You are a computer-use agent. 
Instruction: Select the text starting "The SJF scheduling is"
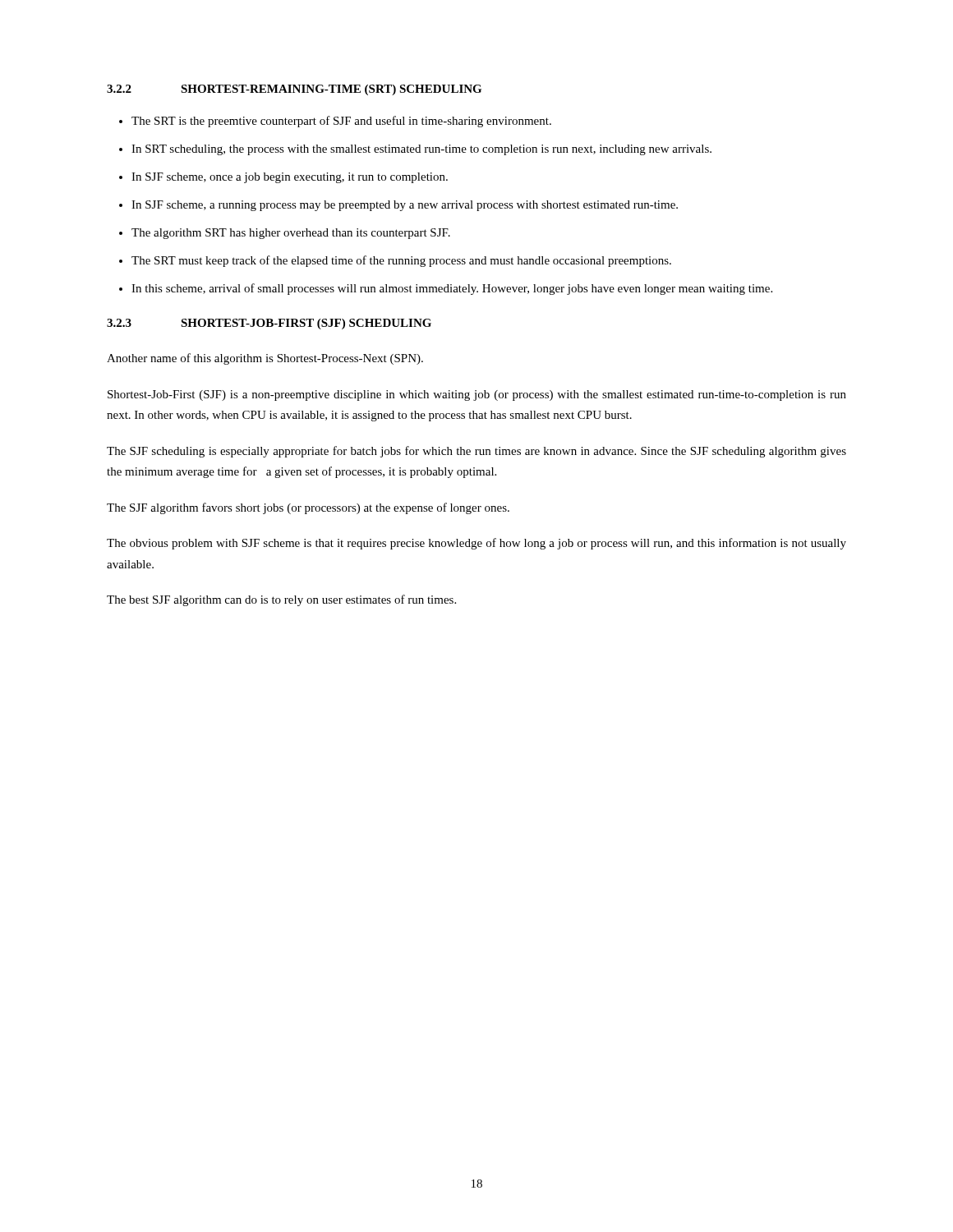[x=476, y=461]
